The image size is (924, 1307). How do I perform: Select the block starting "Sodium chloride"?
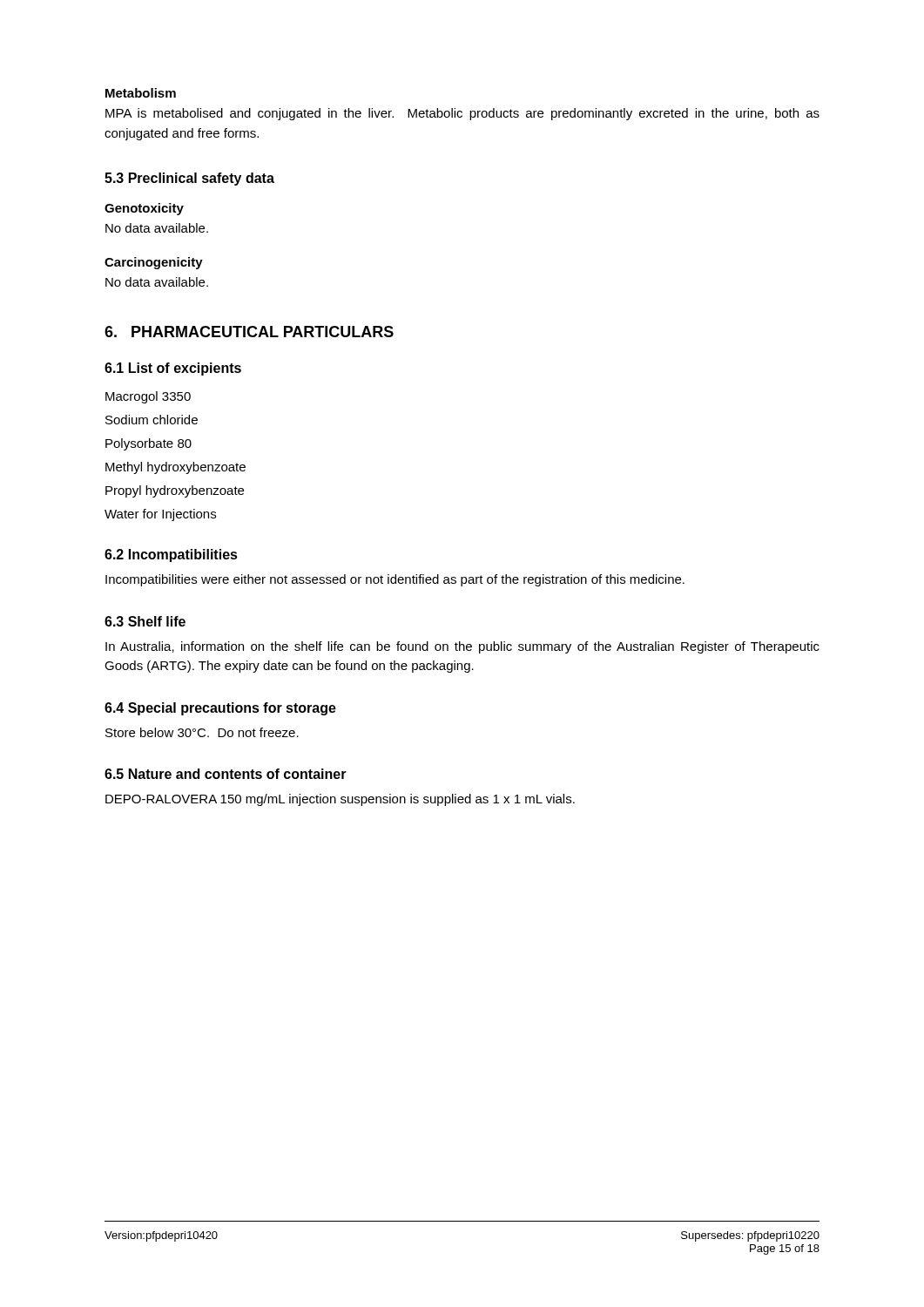coord(151,420)
